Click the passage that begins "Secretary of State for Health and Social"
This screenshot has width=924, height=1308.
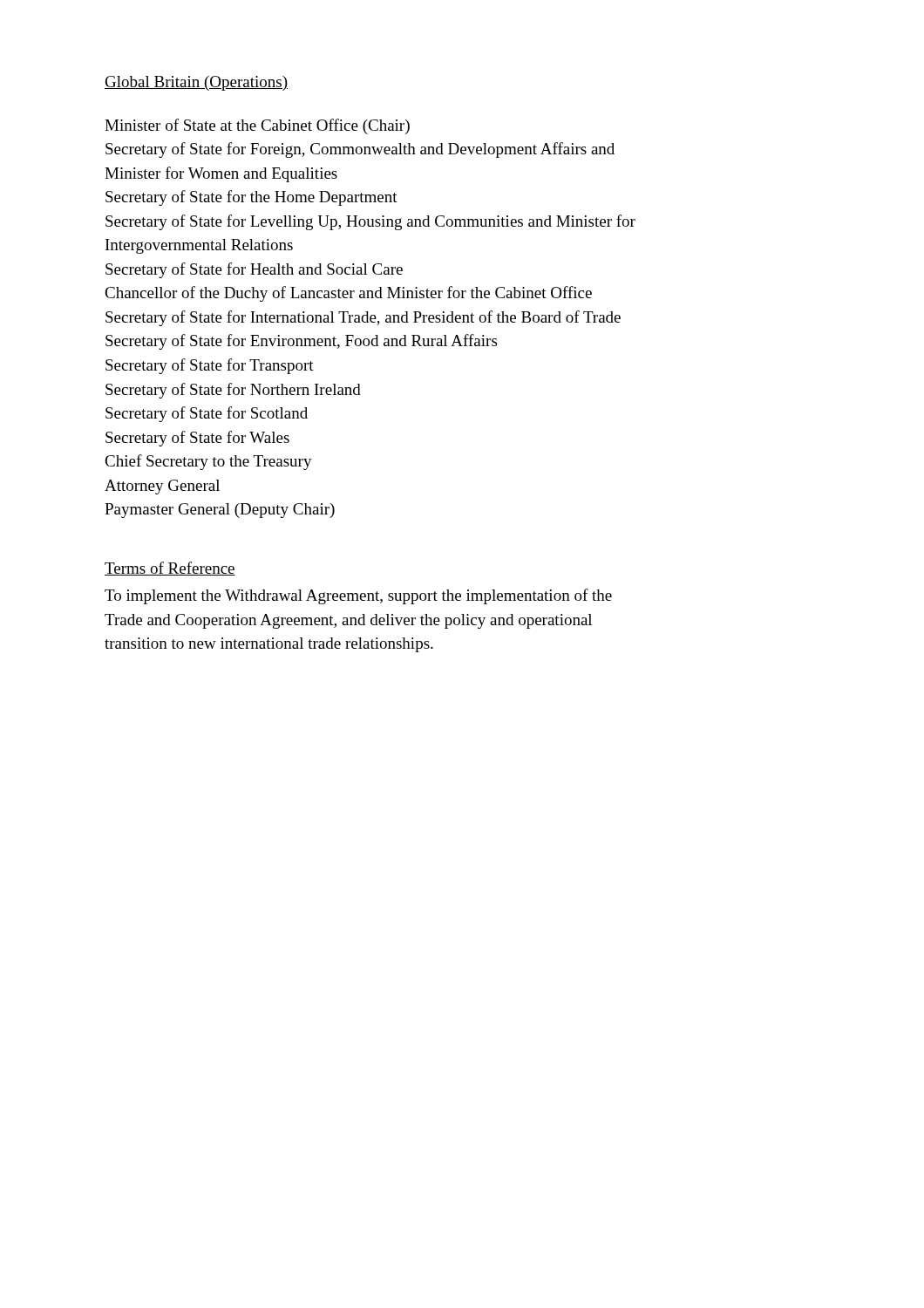click(x=254, y=269)
